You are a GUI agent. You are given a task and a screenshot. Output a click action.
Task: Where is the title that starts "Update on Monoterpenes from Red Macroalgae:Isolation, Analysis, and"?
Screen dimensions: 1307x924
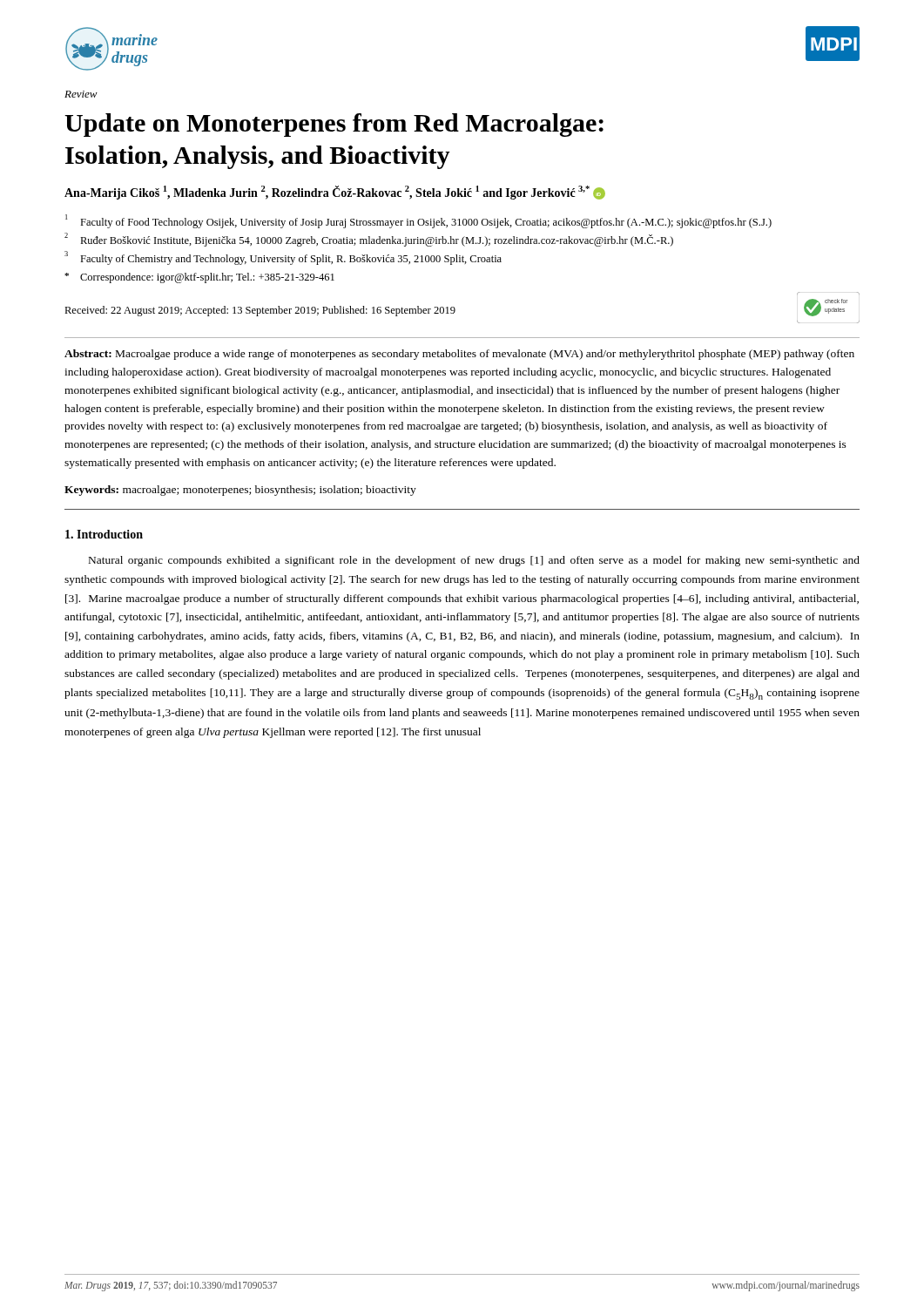click(x=335, y=138)
